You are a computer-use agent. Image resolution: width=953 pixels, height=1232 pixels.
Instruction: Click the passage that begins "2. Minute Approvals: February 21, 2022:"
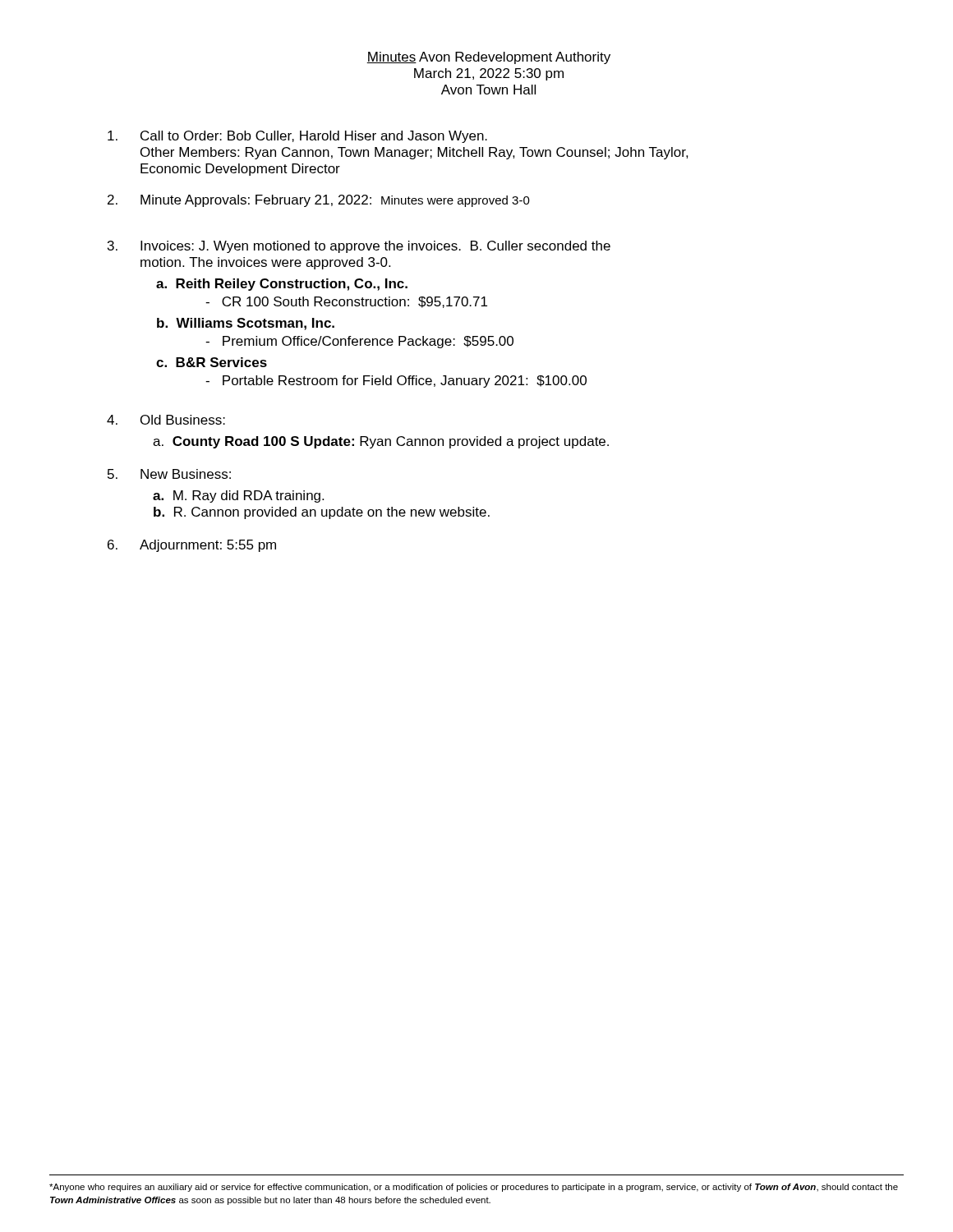[489, 200]
